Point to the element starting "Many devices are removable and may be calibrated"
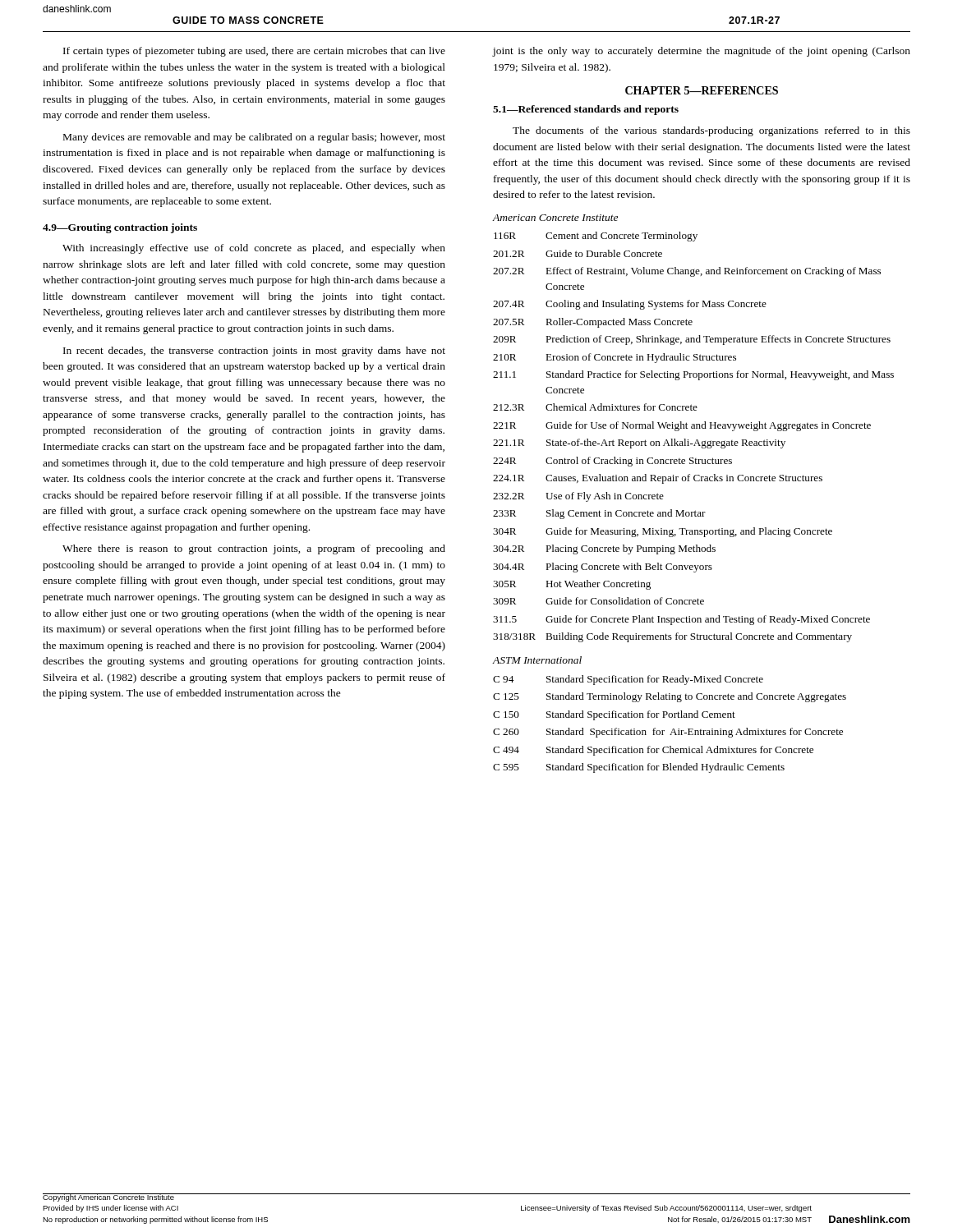Viewport: 953px width, 1232px height. click(x=244, y=169)
